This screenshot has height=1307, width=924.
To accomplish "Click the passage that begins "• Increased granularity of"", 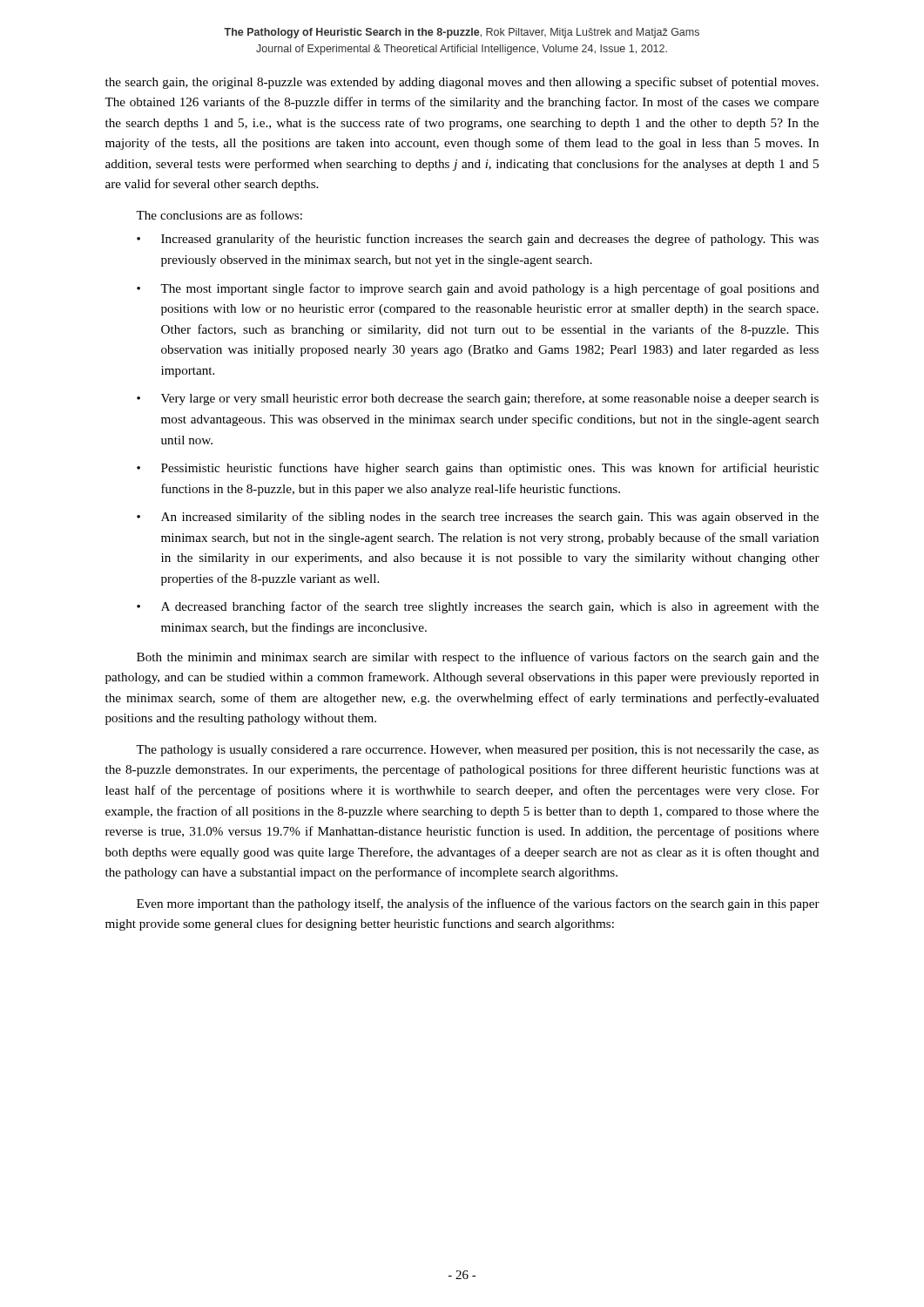I will pyautogui.click(x=478, y=249).
